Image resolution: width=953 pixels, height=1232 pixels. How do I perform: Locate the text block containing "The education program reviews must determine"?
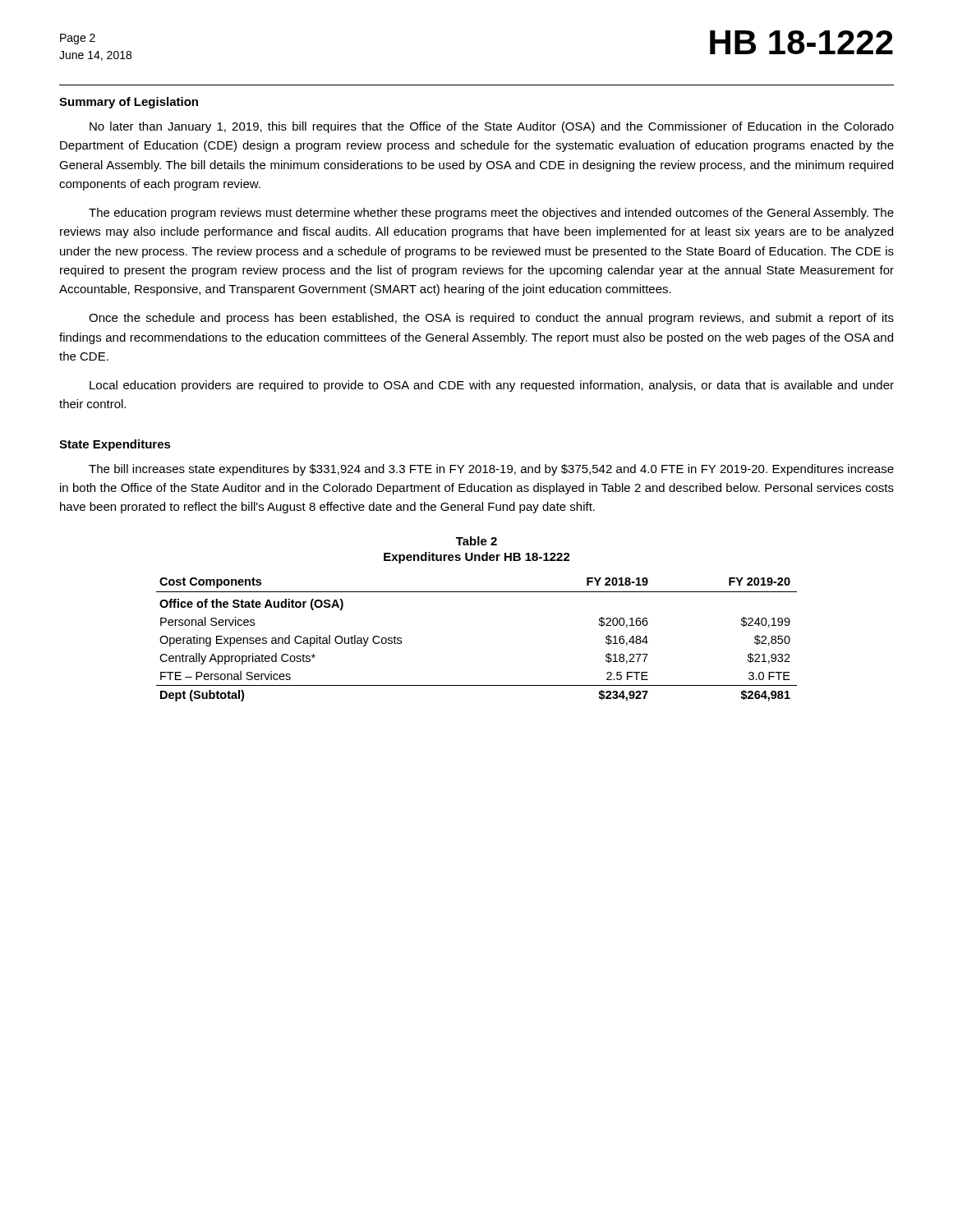click(x=476, y=251)
